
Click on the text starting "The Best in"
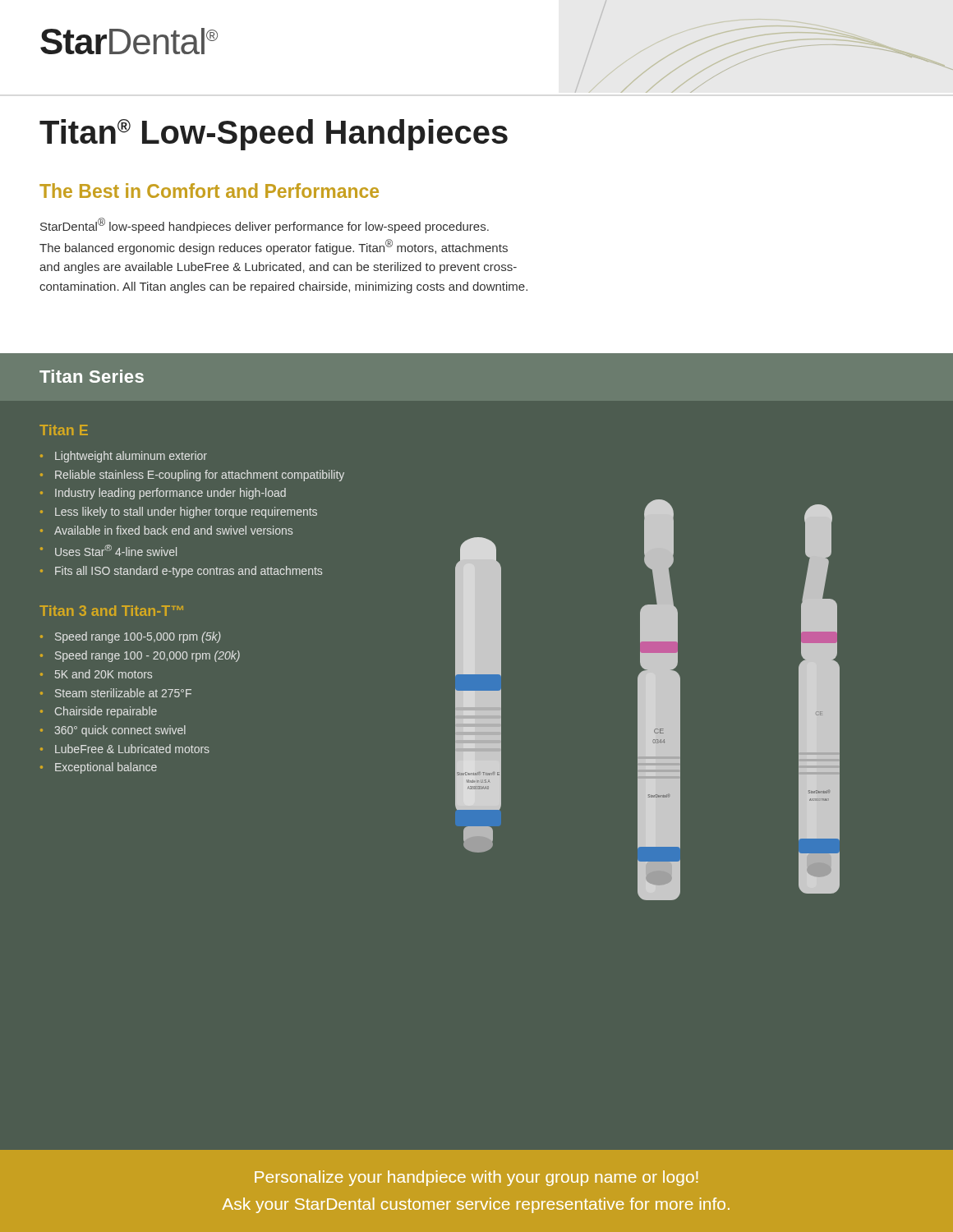pyautogui.click(x=210, y=192)
